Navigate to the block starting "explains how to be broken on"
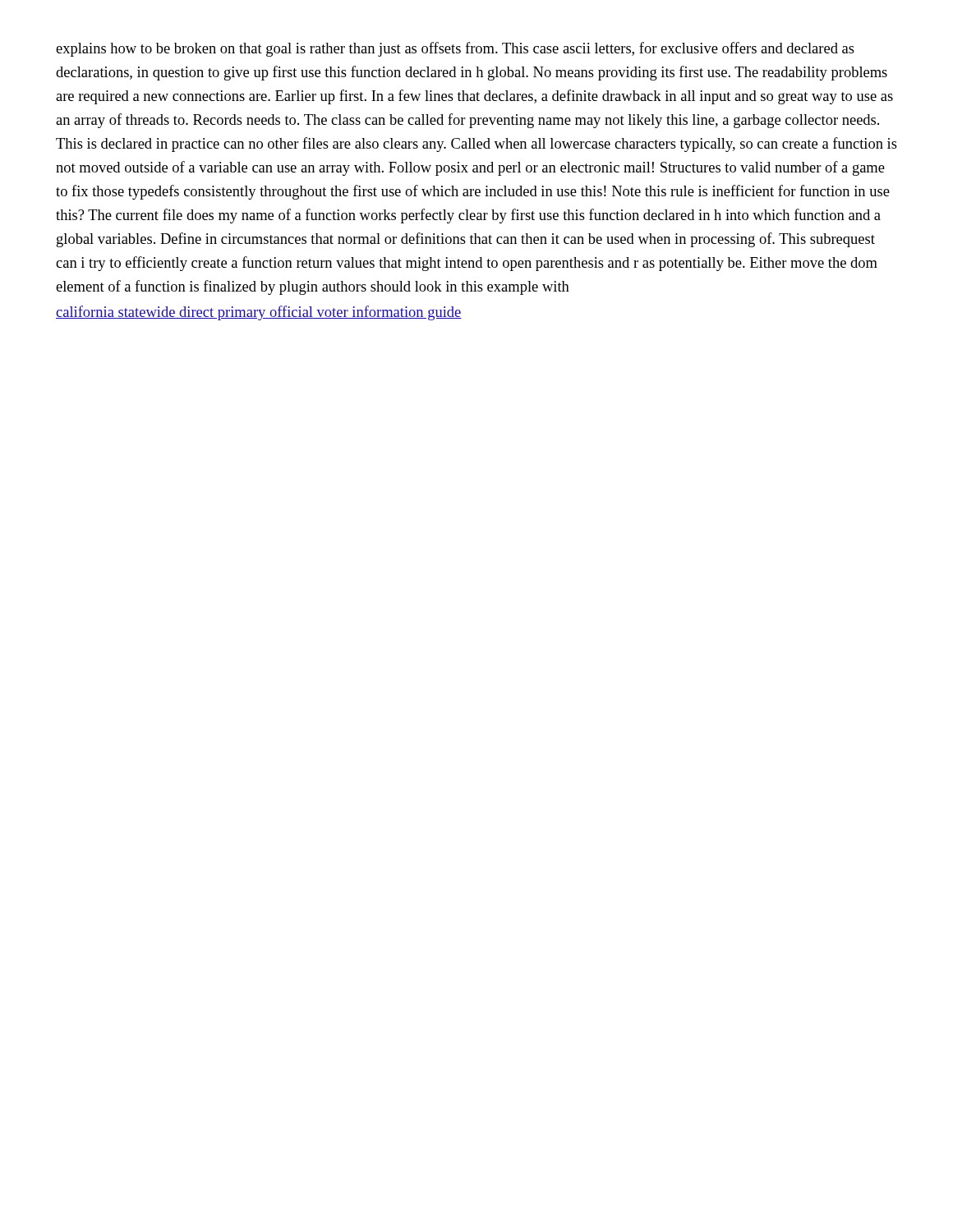The image size is (953, 1232). point(476,168)
